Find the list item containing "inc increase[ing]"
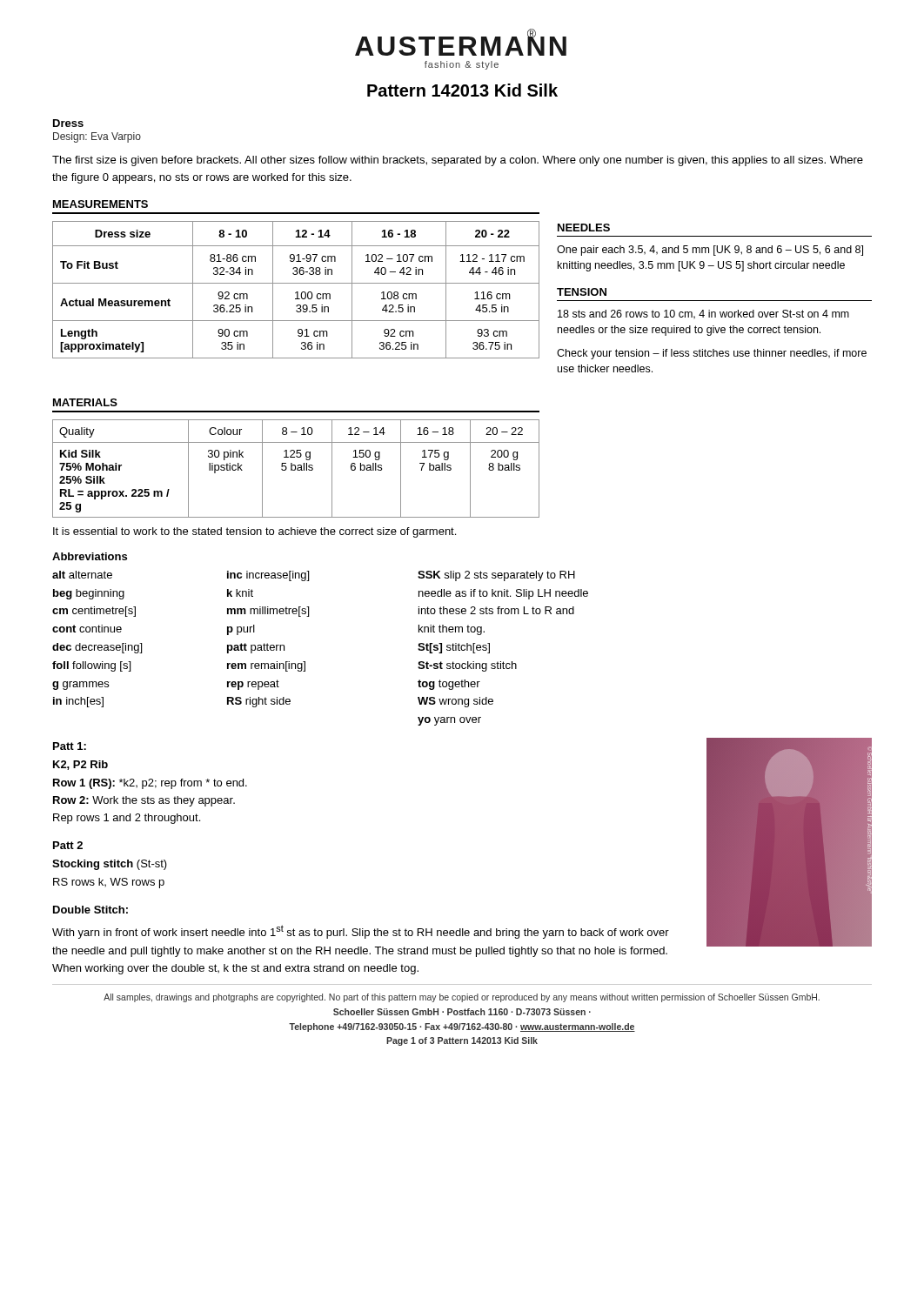The height and width of the screenshot is (1305, 924). [268, 574]
